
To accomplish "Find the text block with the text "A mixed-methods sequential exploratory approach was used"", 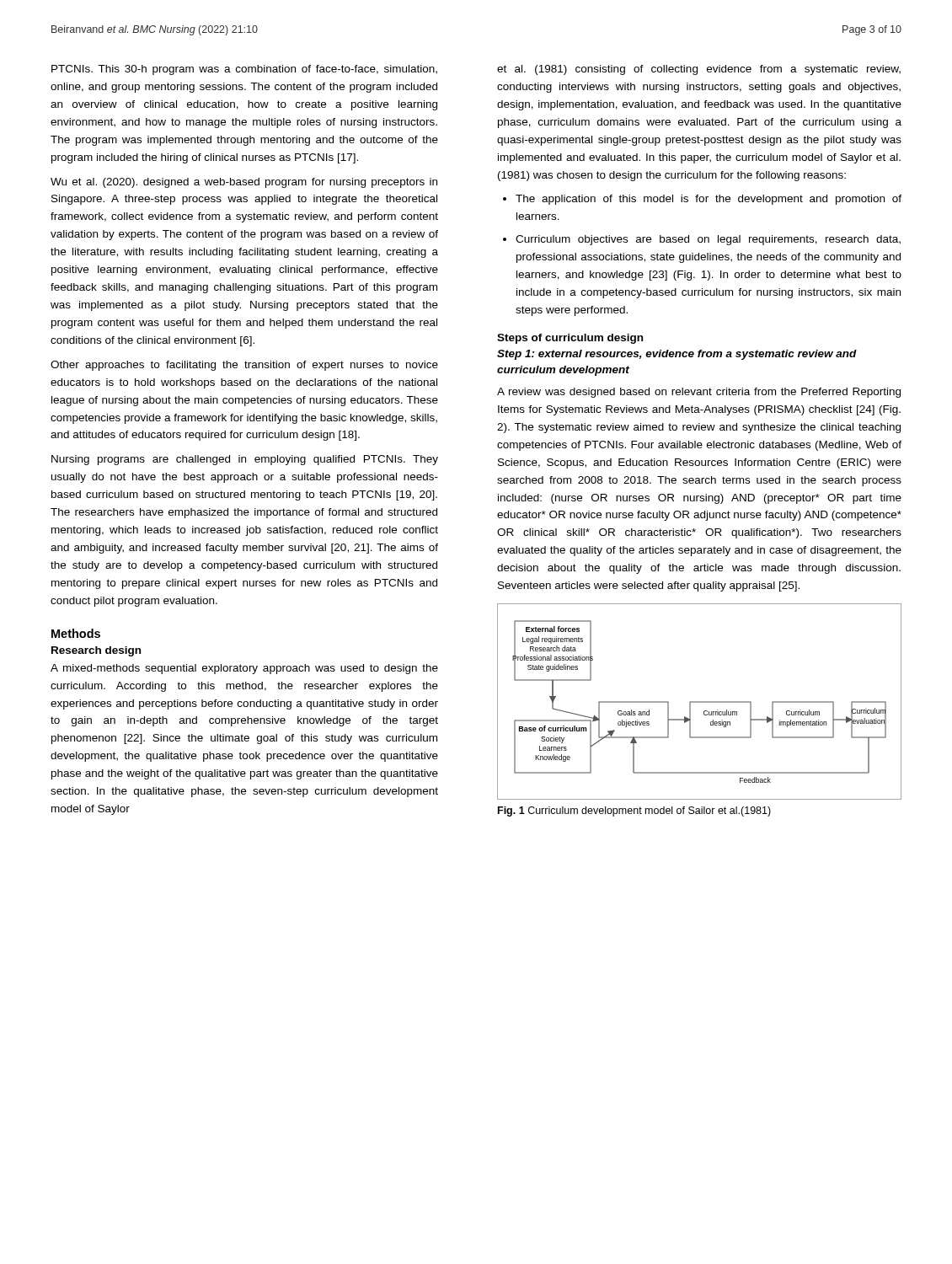I will point(244,739).
